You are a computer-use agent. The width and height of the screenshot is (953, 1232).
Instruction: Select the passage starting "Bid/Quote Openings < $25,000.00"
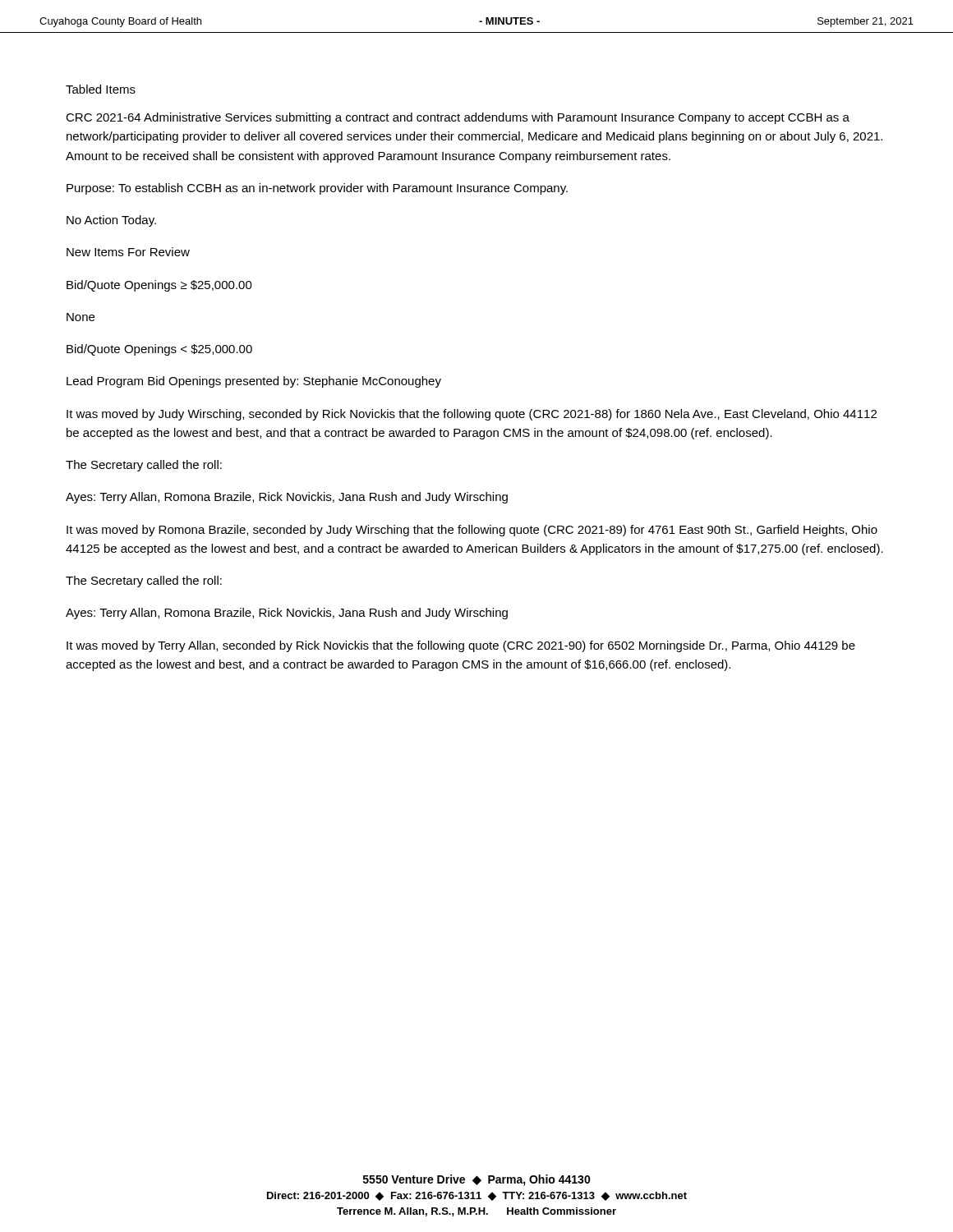pyautogui.click(x=159, y=349)
